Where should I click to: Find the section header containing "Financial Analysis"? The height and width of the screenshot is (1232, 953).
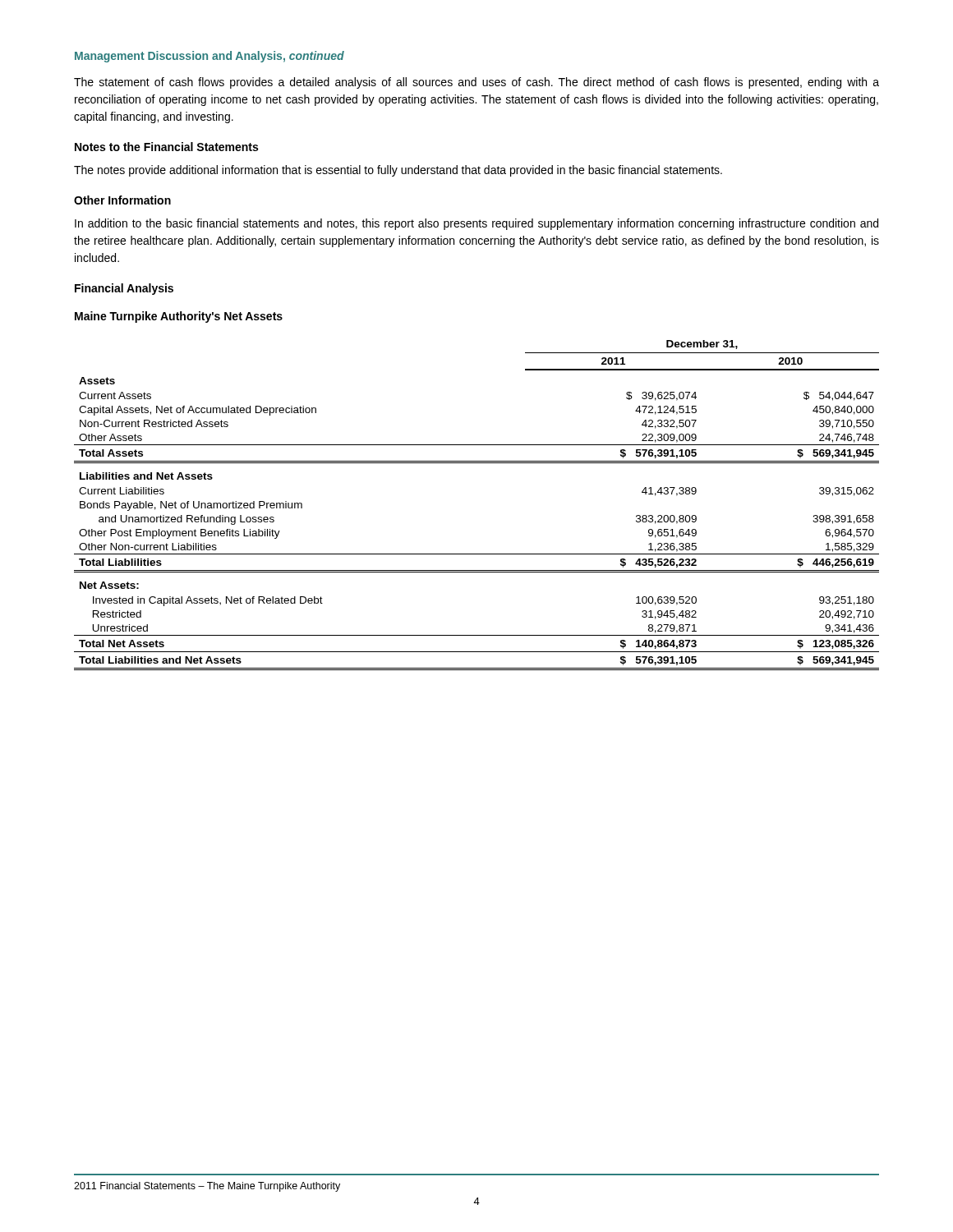tap(124, 288)
